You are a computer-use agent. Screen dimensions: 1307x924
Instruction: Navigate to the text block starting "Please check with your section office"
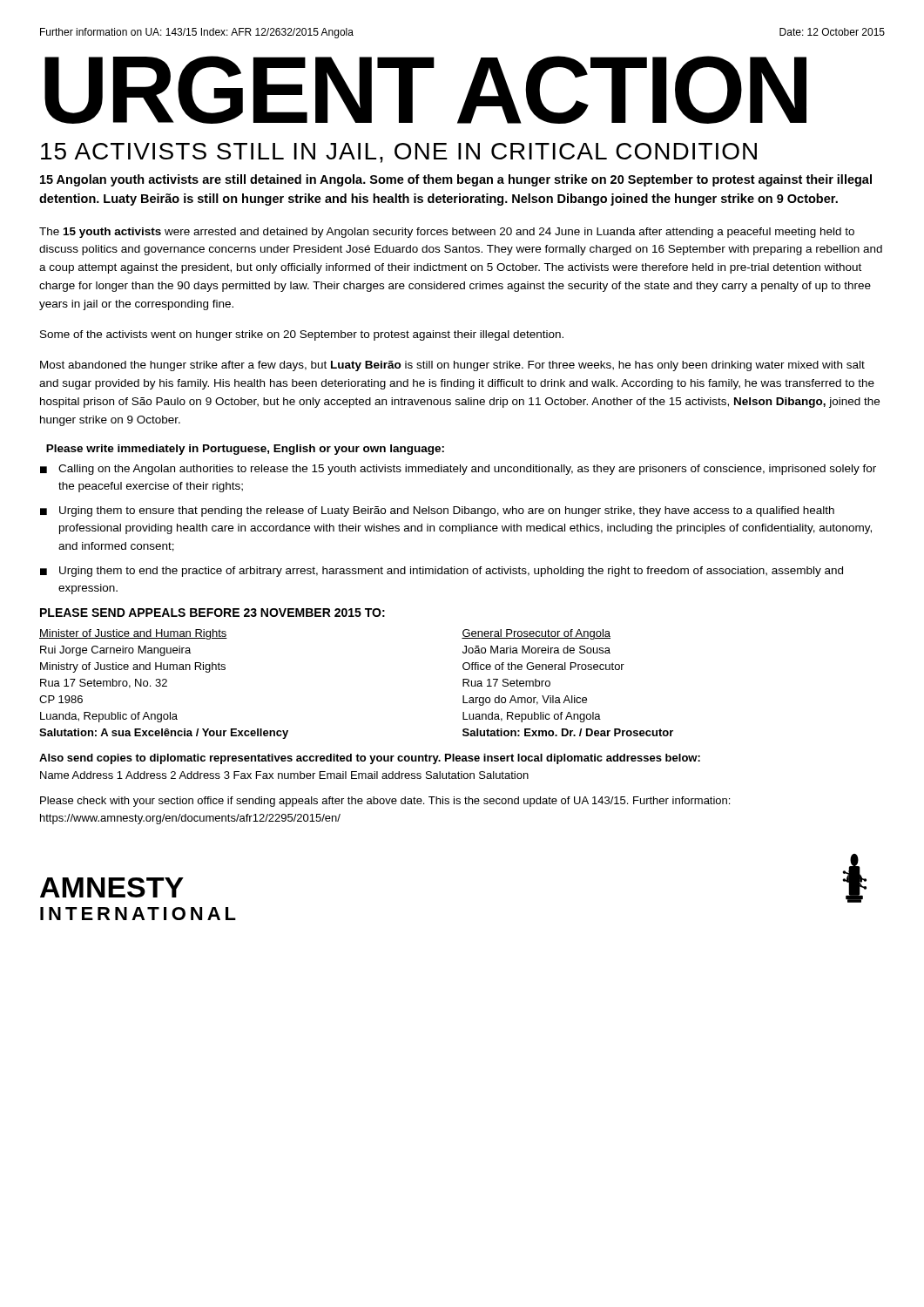click(x=385, y=809)
